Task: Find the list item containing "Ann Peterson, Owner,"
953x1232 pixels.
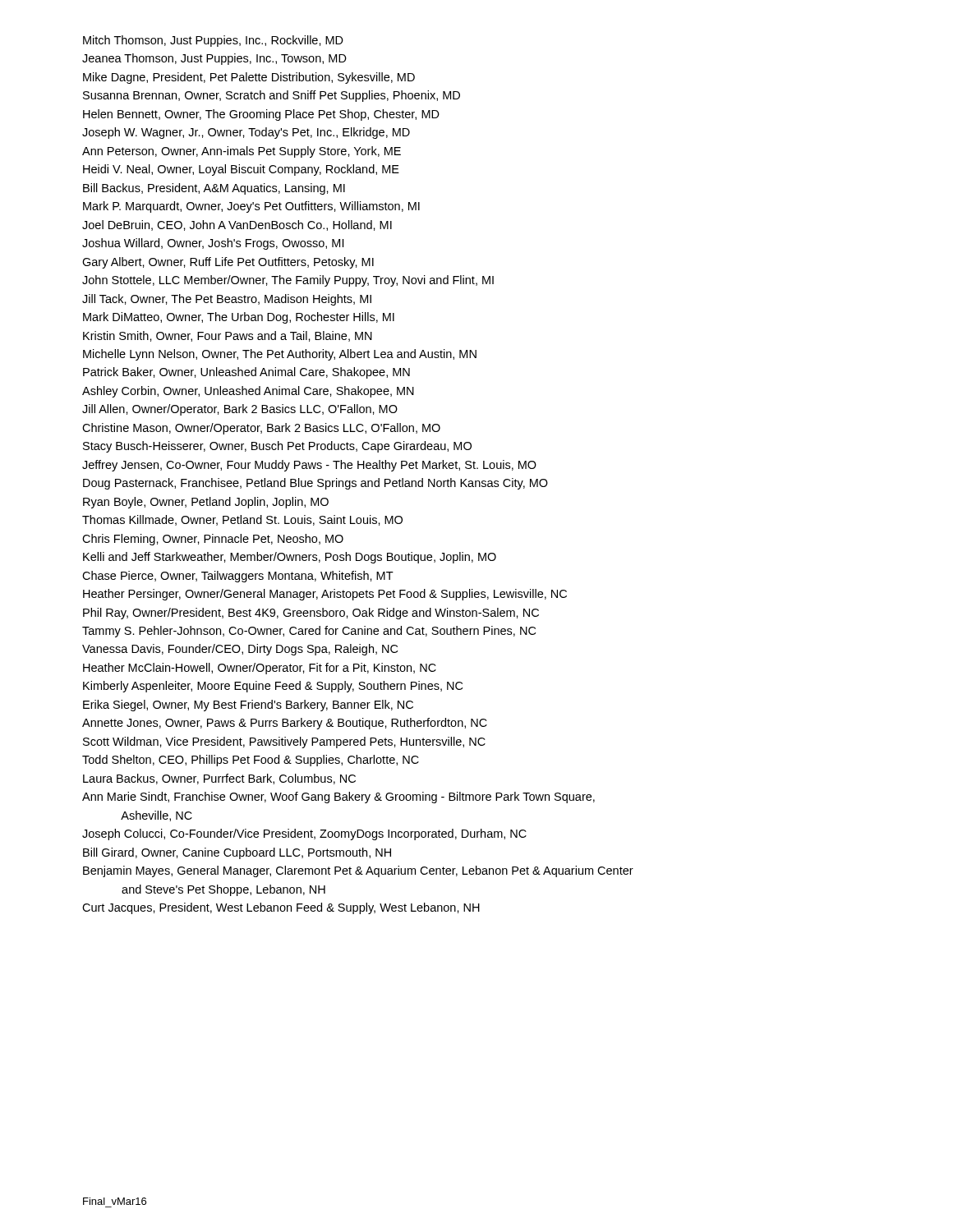Action: point(242,151)
